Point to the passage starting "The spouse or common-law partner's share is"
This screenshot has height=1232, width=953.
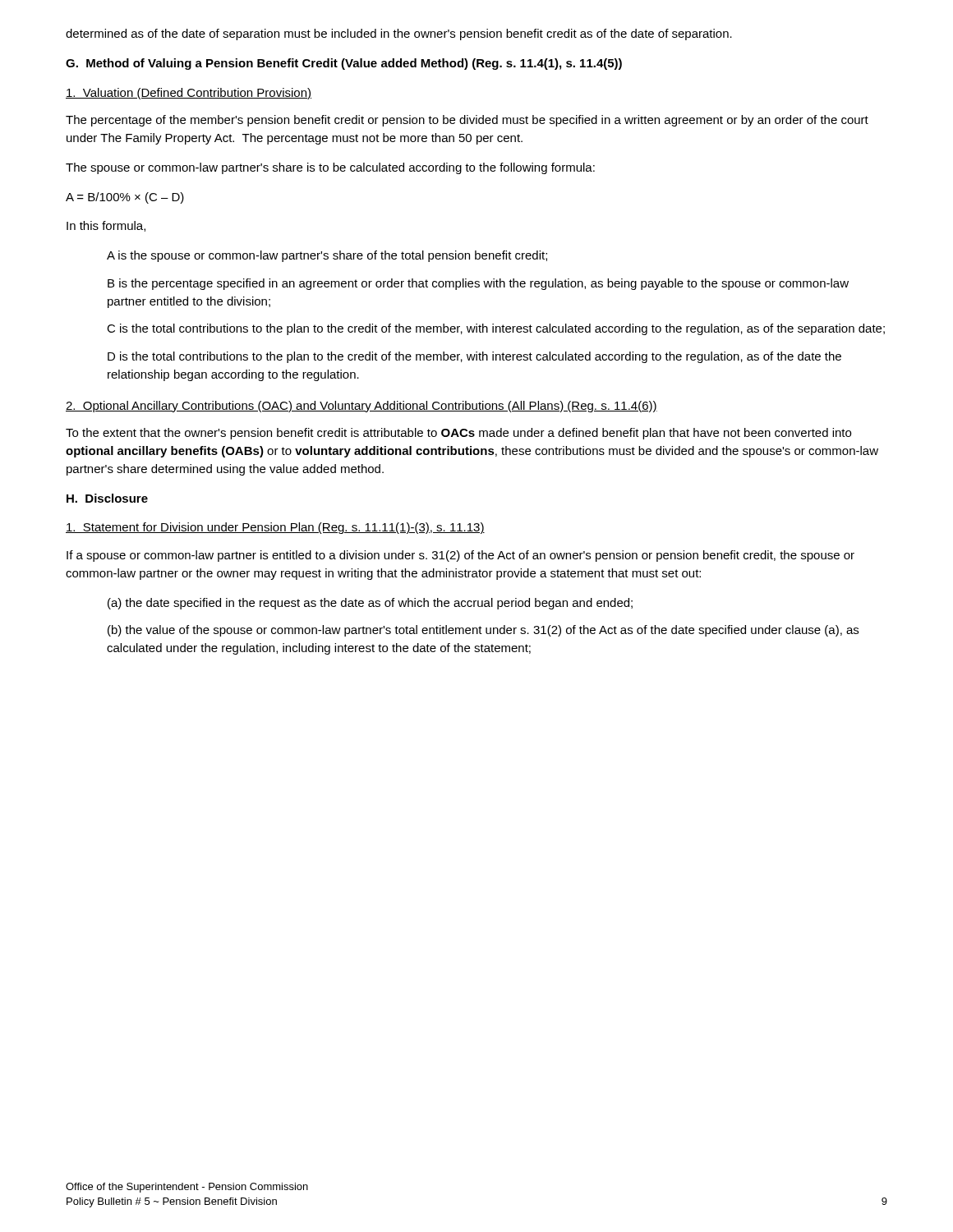[x=331, y=167]
